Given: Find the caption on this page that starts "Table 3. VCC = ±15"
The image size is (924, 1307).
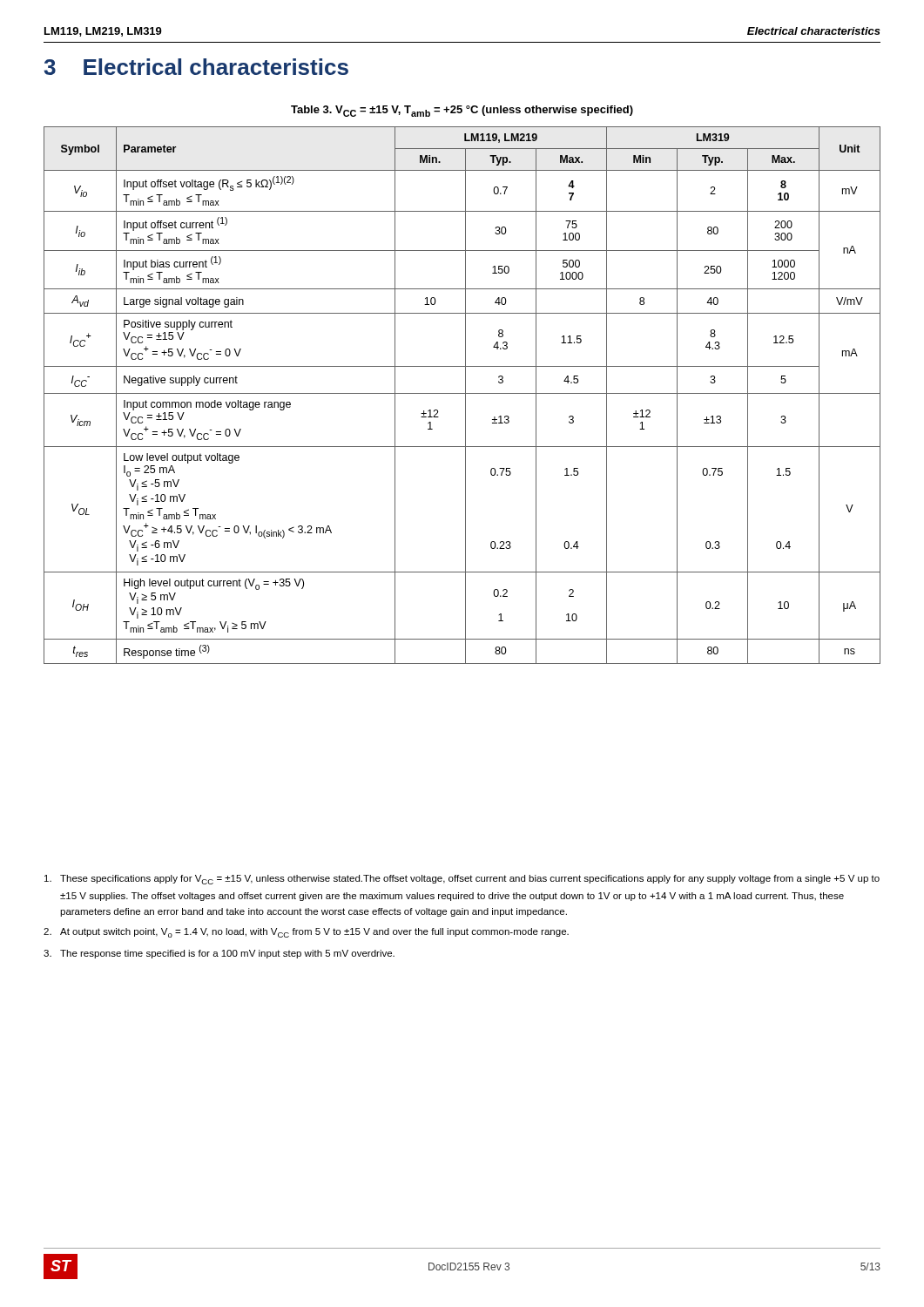Looking at the screenshot, I should [x=462, y=111].
